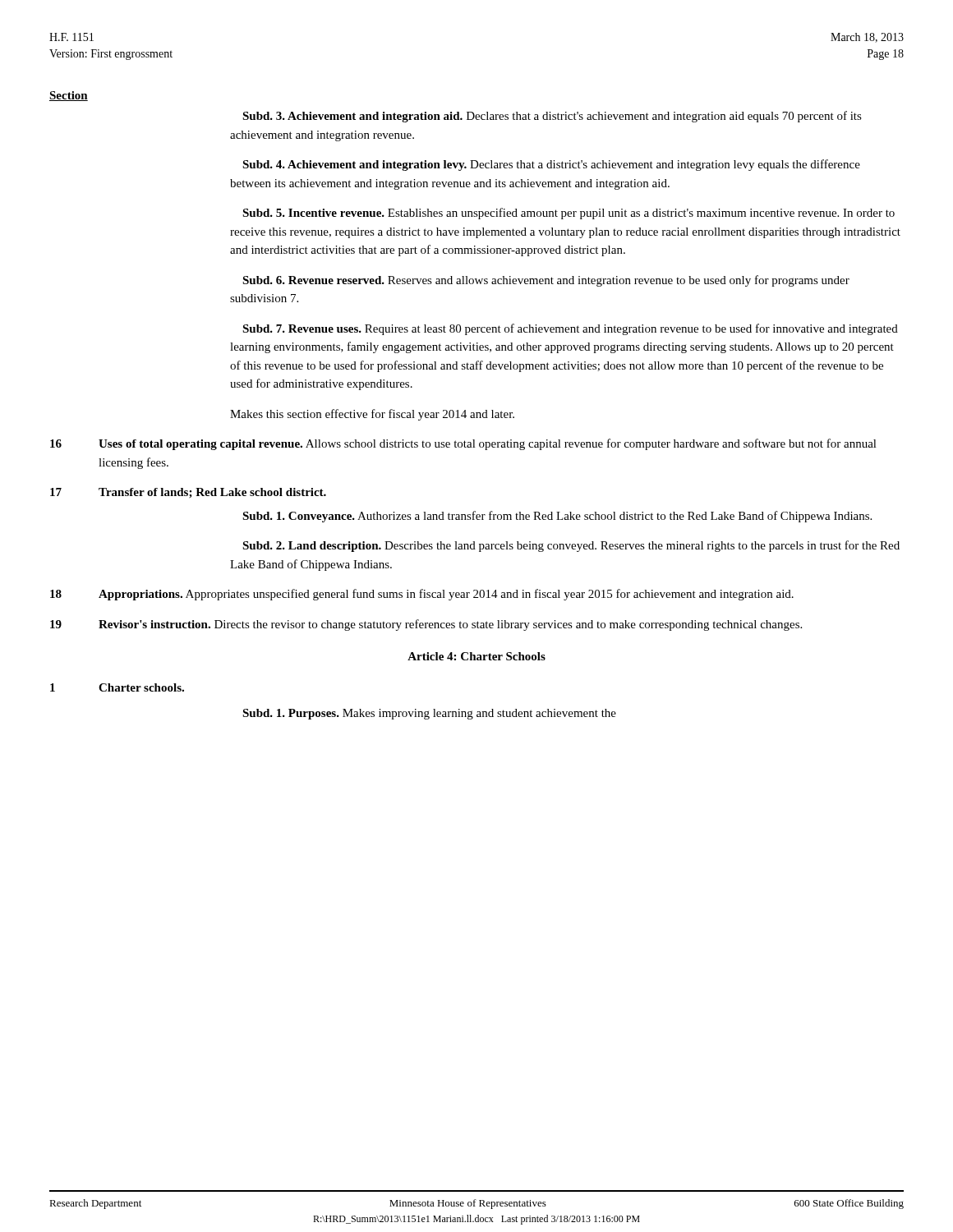Where is the passage that starts "Subd. 2. Land"?
The height and width of the screenshot is (1232, 953).
tap(565, 555)
